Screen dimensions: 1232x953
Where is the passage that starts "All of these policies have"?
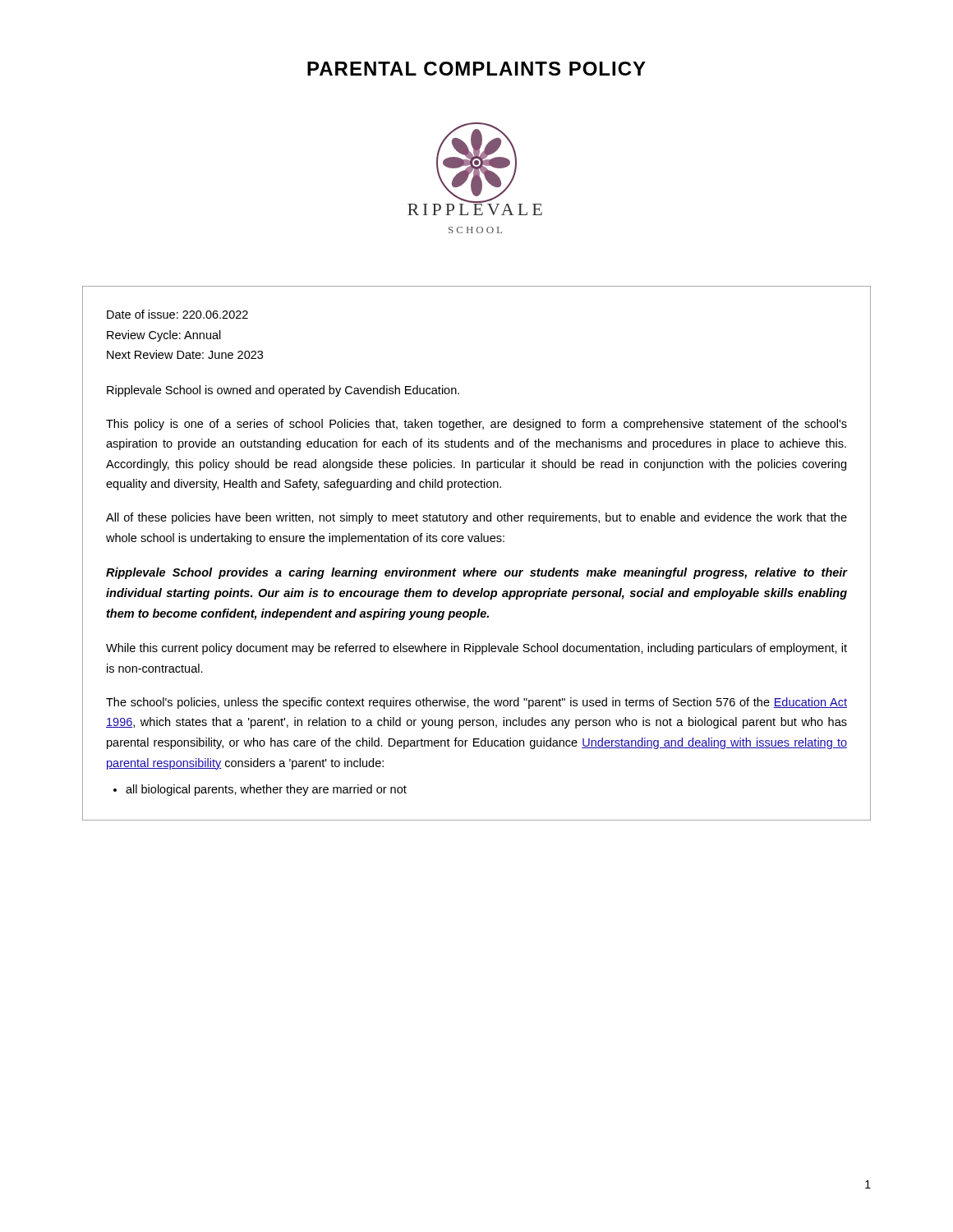tap(476, 528)
